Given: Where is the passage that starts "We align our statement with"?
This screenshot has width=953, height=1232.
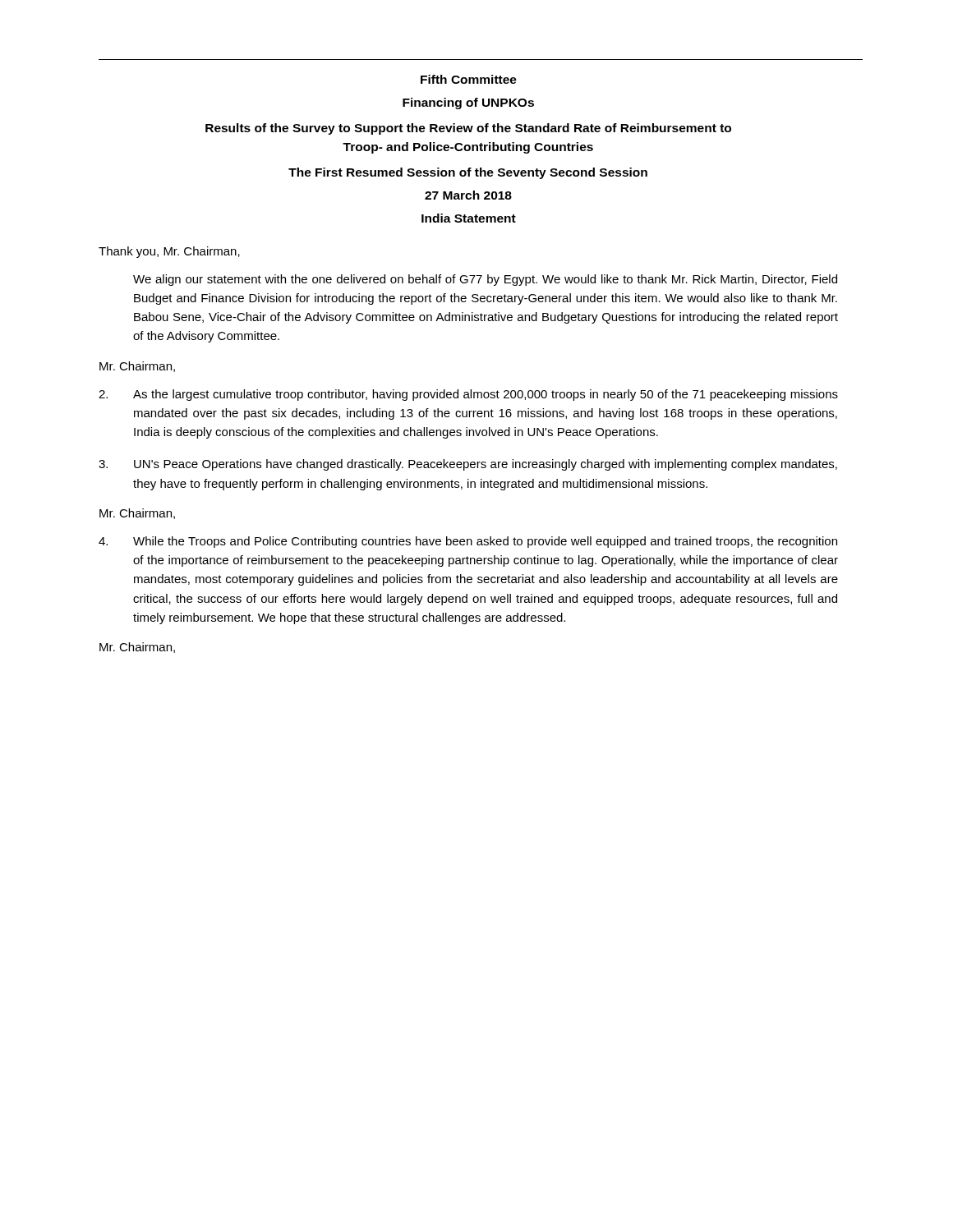Looking at the screenshot, I should click(486, 307).
